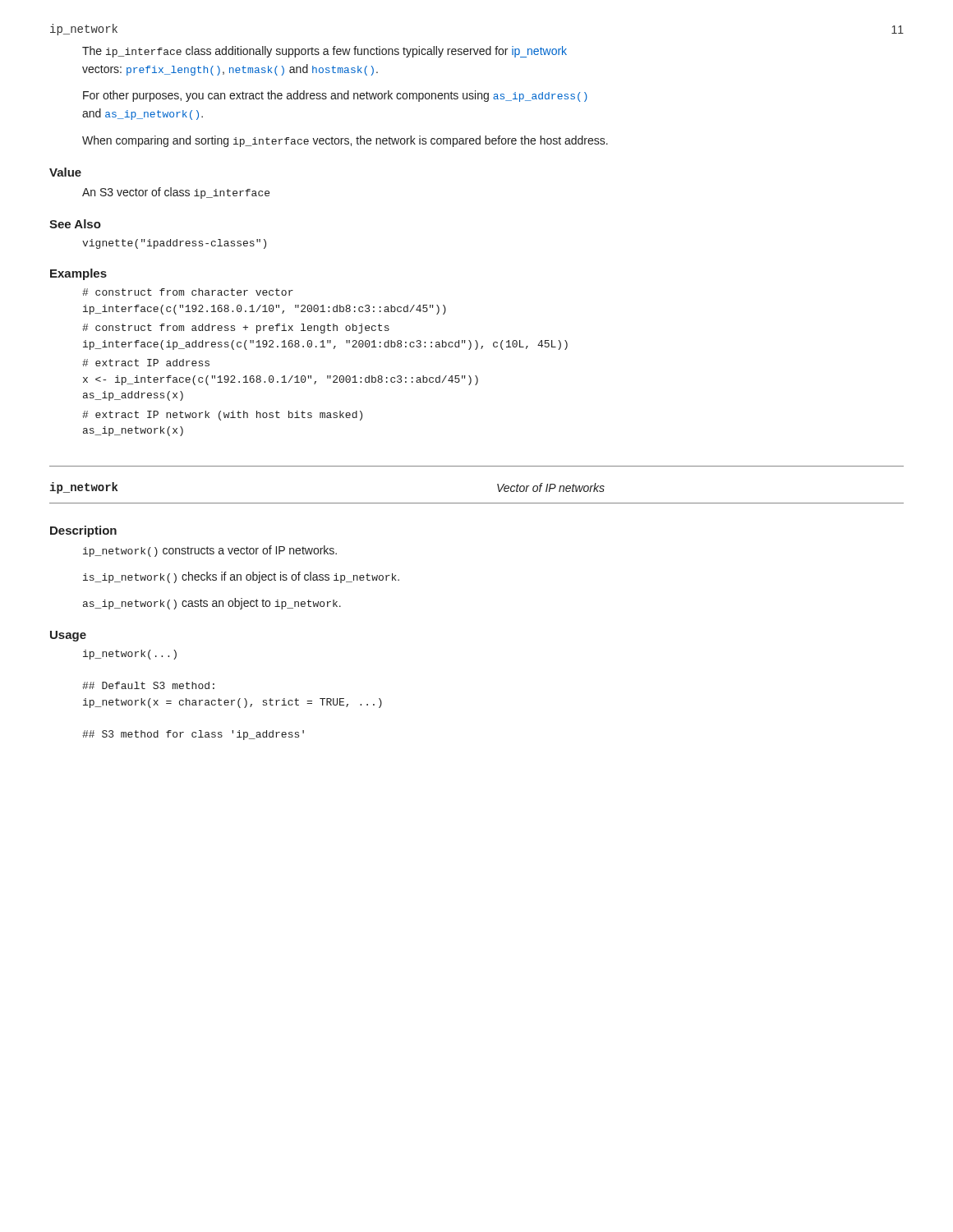953x1232 pixels.
Task: Where is the passage that starts "When comparing and"?
Action: [345, 141]
